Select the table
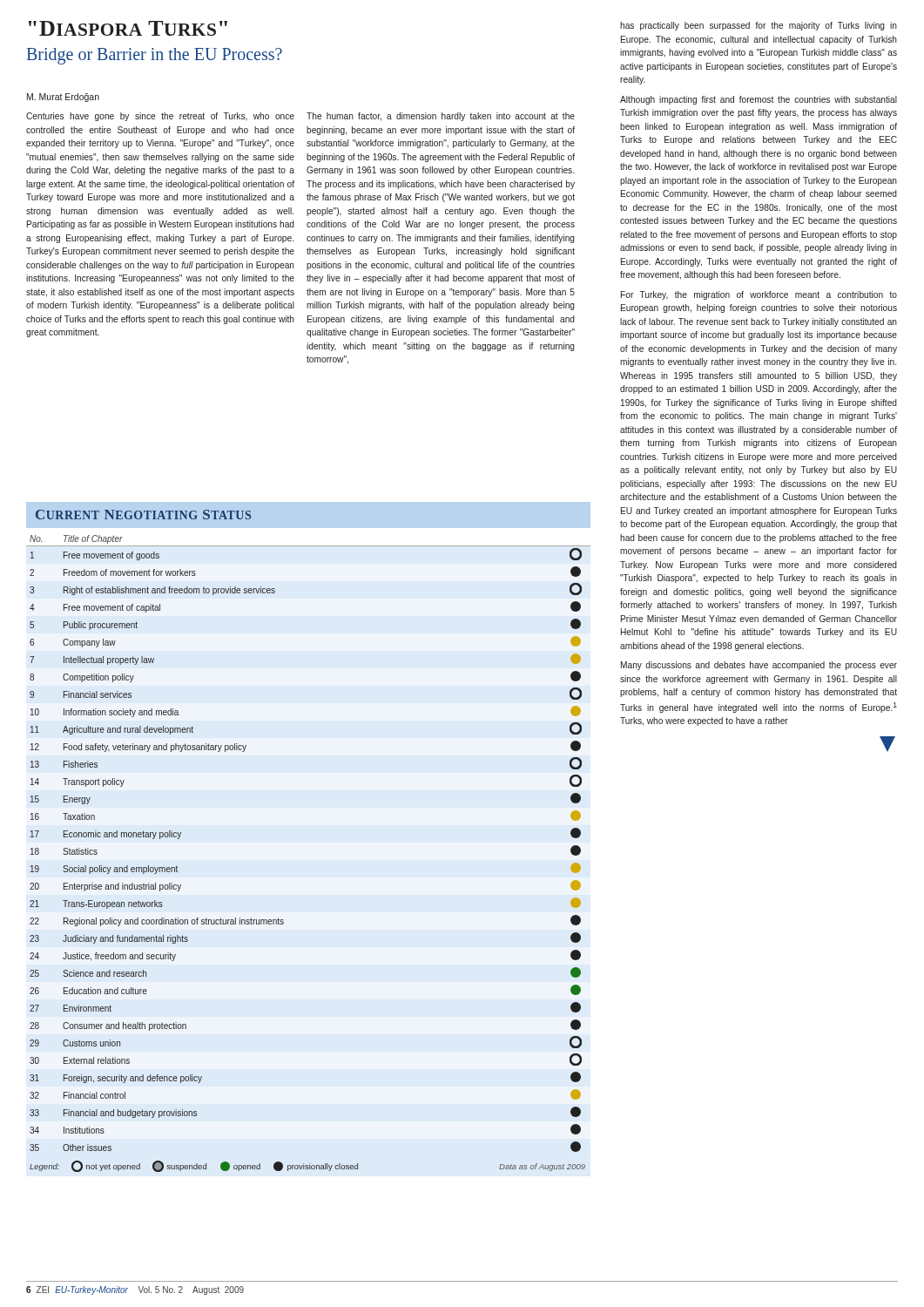 308,854
